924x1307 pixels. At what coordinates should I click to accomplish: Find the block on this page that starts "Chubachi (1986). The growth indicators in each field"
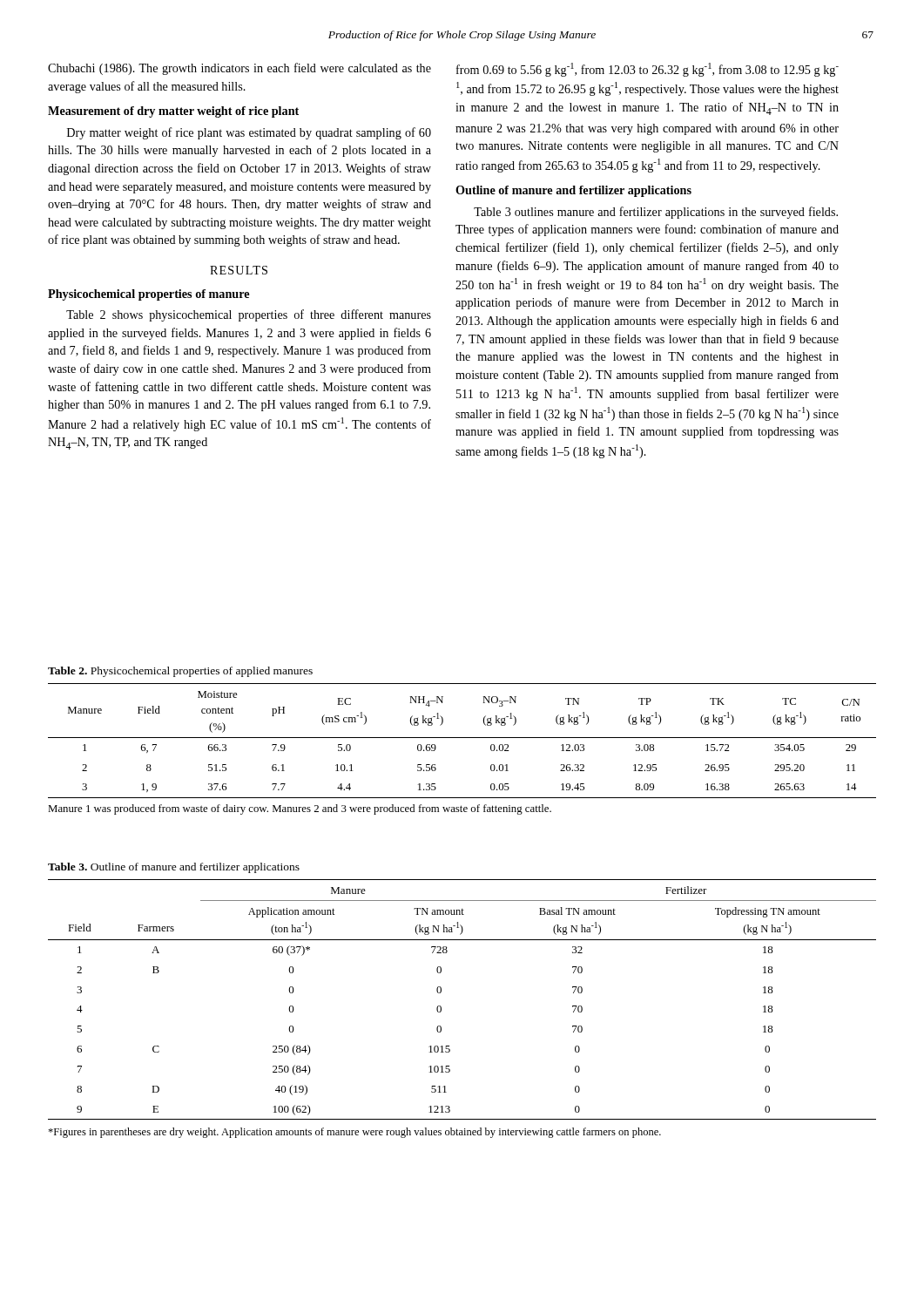pos(239,77)
